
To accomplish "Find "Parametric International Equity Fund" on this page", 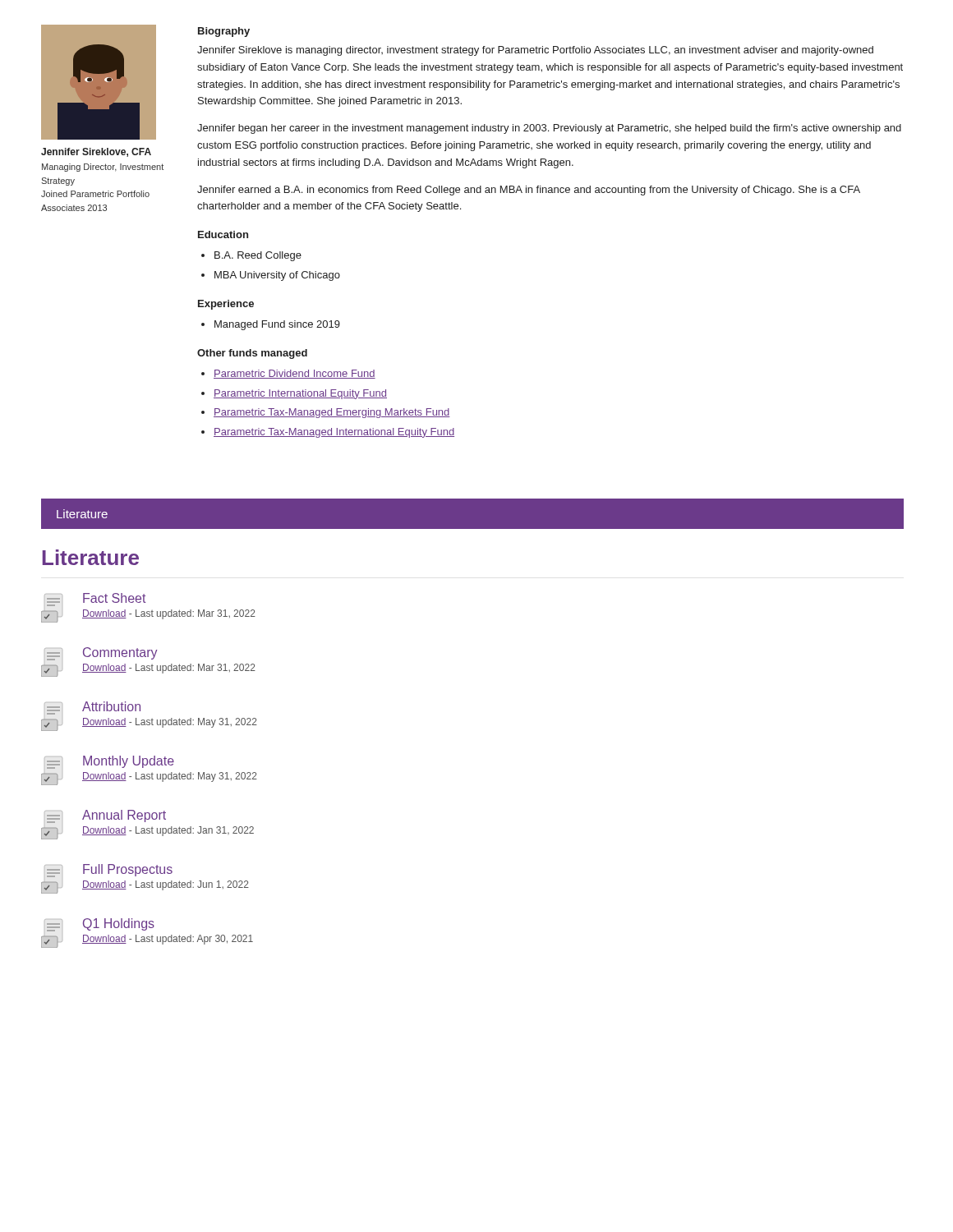I will pyautogui.click(x=300, y=393).
